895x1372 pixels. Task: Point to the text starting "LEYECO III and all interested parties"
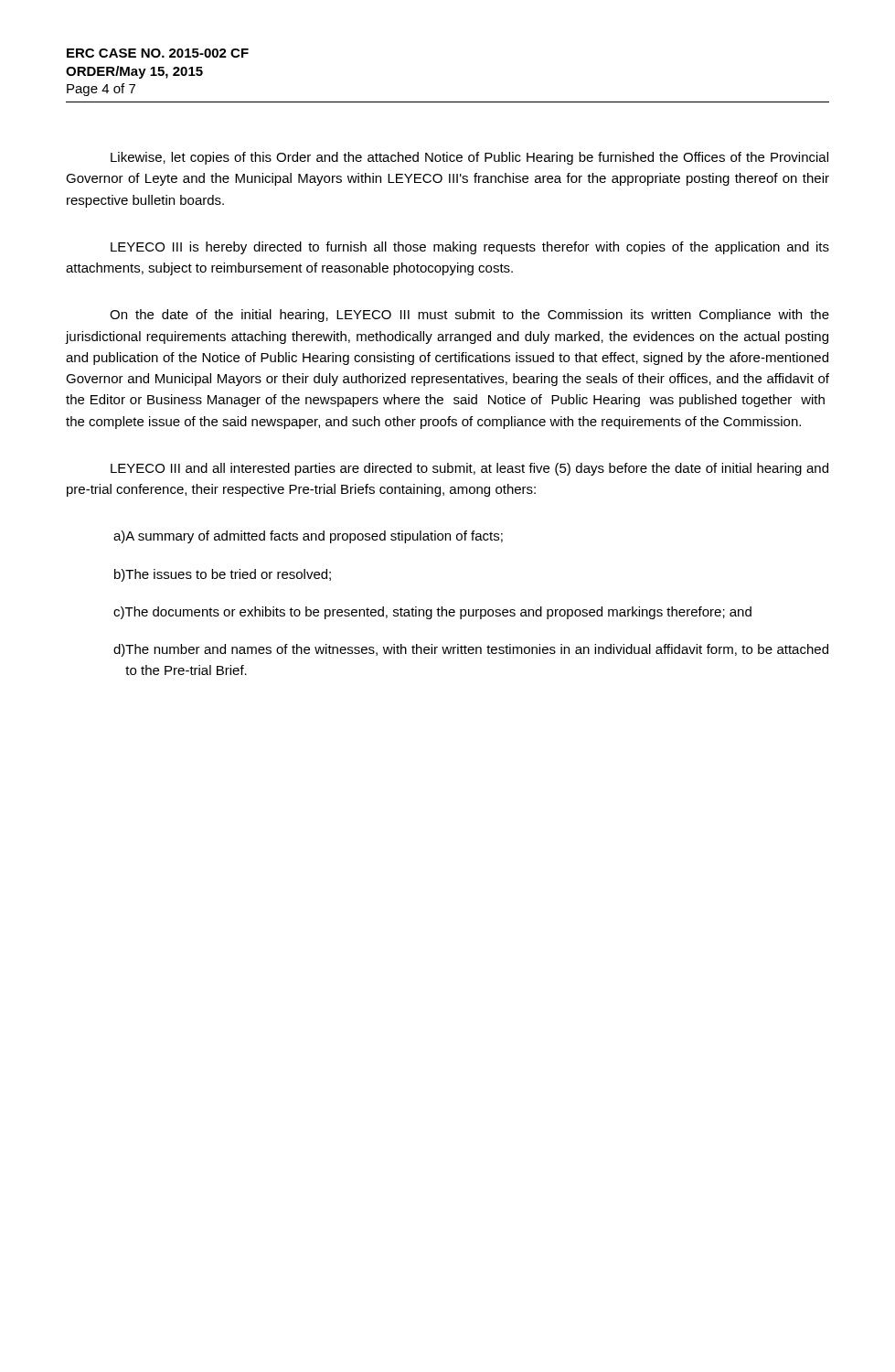pos(448,478)
